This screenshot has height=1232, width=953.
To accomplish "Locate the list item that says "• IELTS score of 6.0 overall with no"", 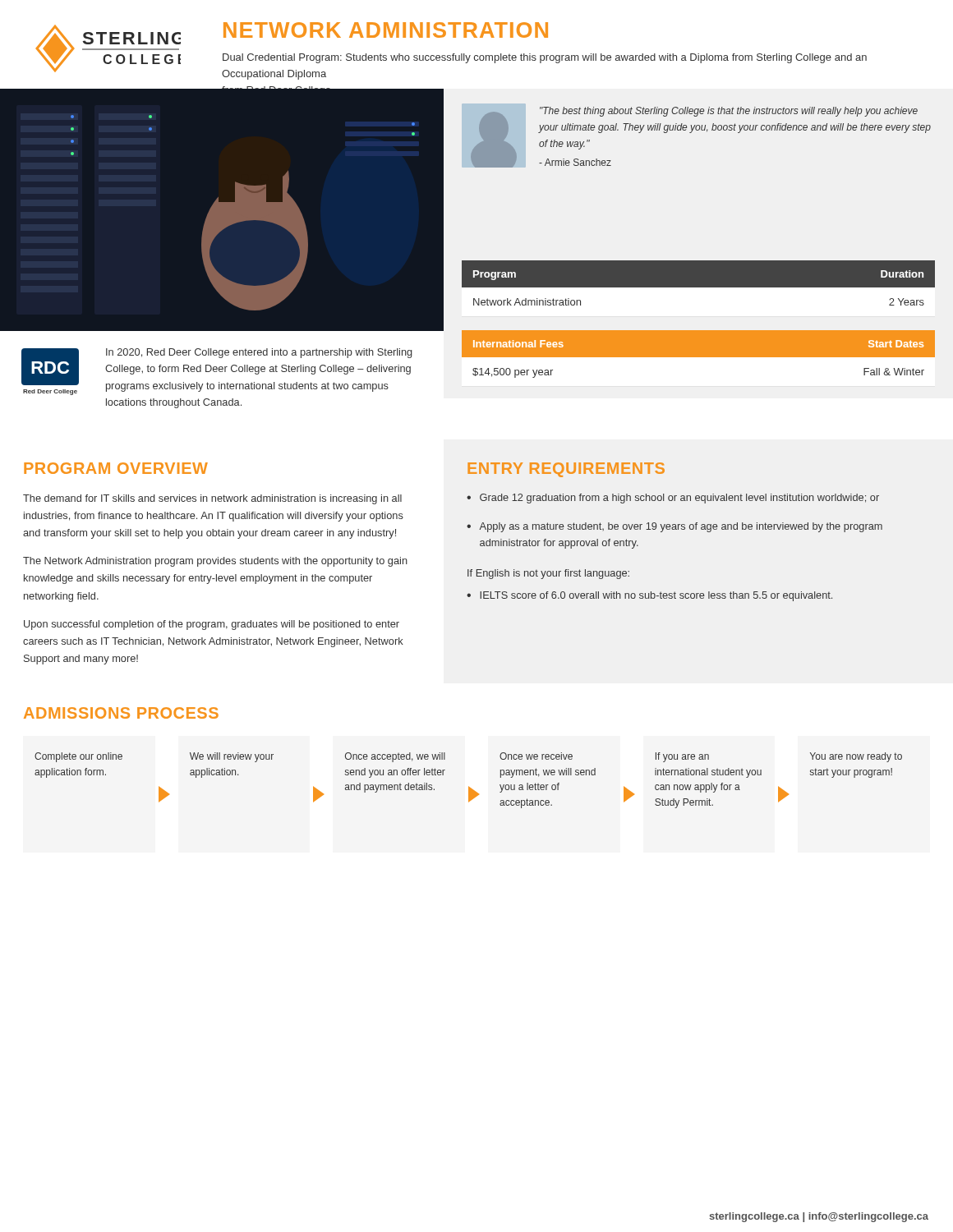I will [x=650, y=596].
